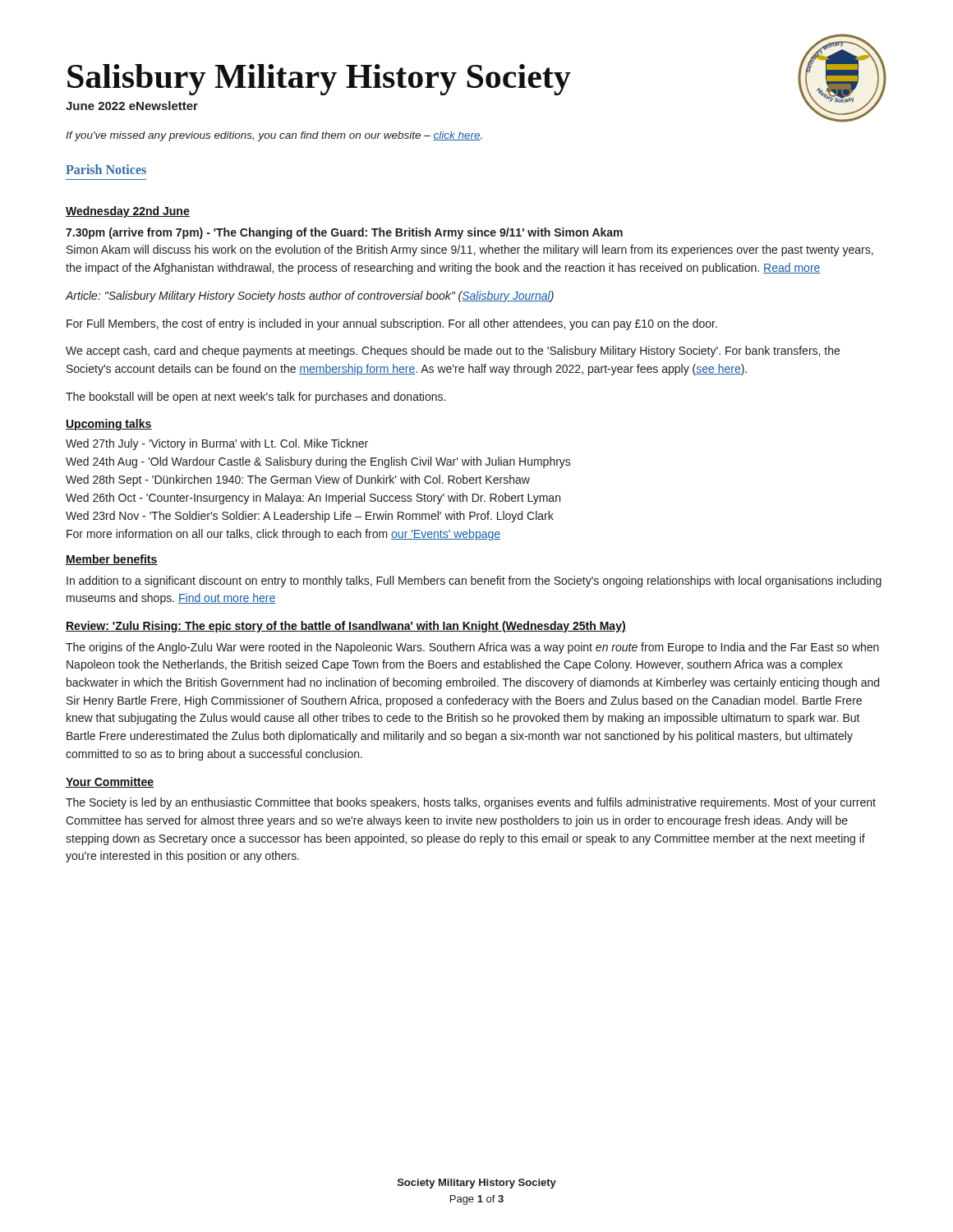Click on the logo

tap(842, 78)
